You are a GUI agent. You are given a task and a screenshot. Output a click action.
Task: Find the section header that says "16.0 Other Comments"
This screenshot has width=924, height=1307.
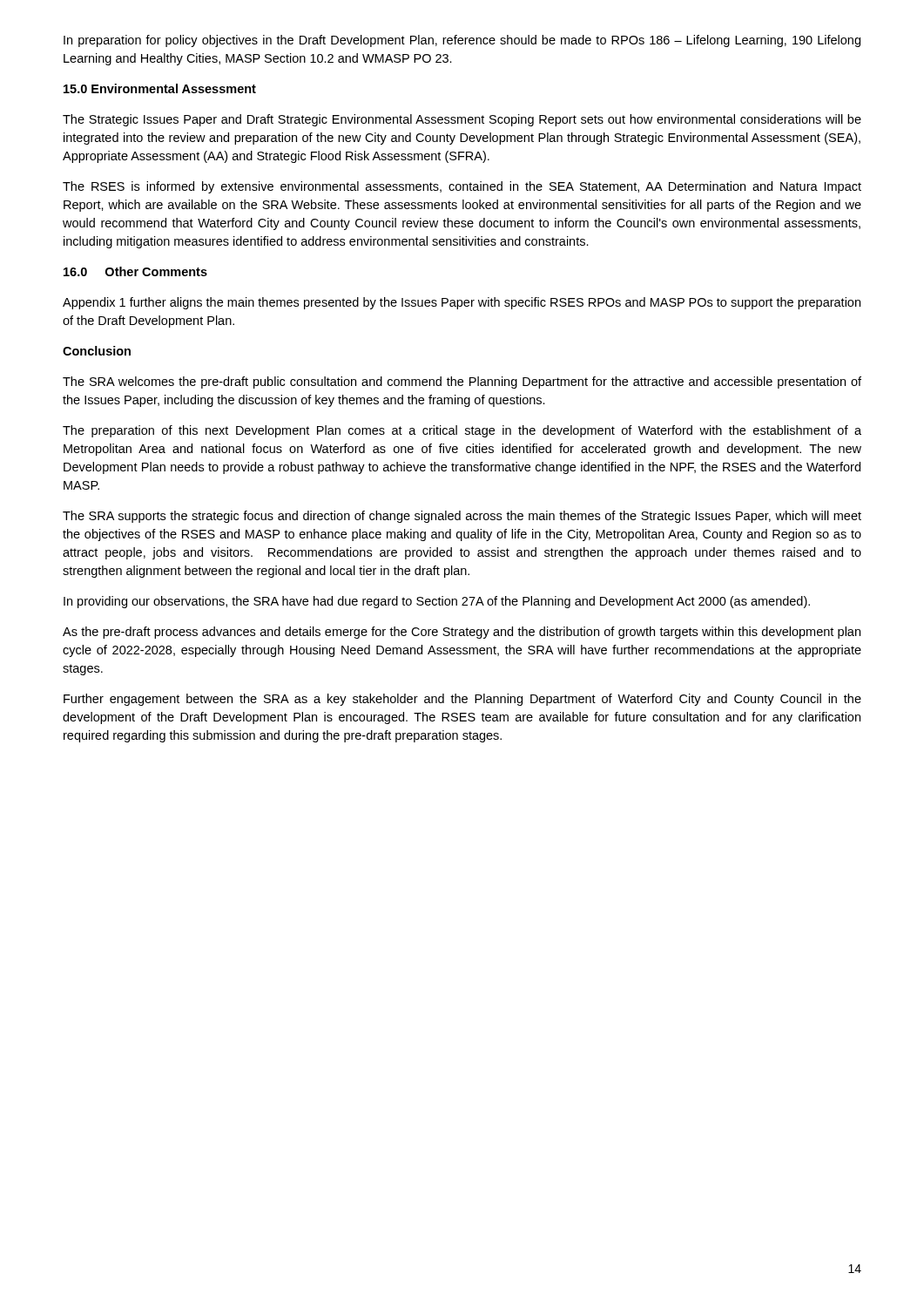[x=135, y=271]
